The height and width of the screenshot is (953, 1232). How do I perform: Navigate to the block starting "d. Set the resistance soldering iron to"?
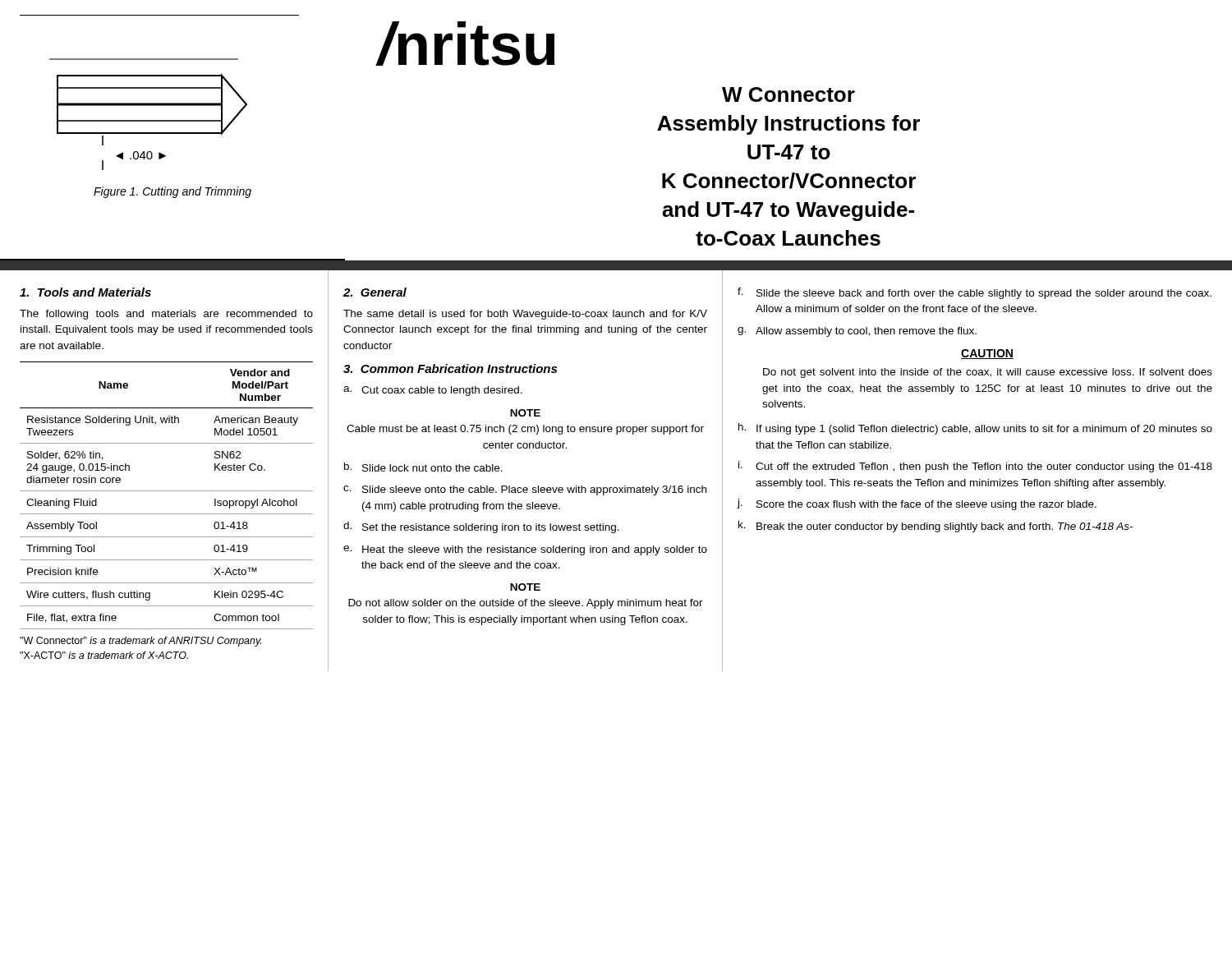(525, 527)
